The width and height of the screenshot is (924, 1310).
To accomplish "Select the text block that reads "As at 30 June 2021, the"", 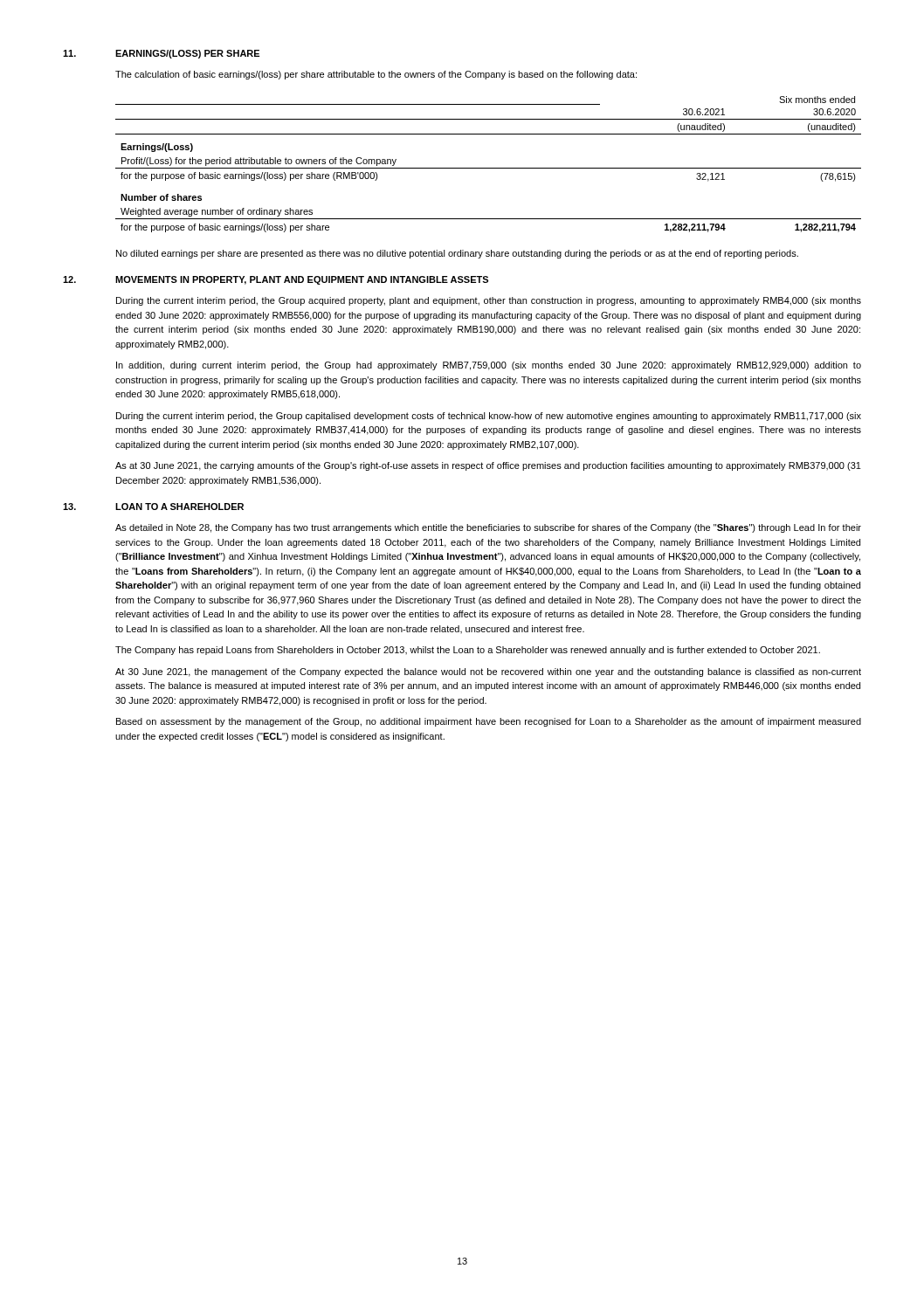I will [x=488, y=473].
